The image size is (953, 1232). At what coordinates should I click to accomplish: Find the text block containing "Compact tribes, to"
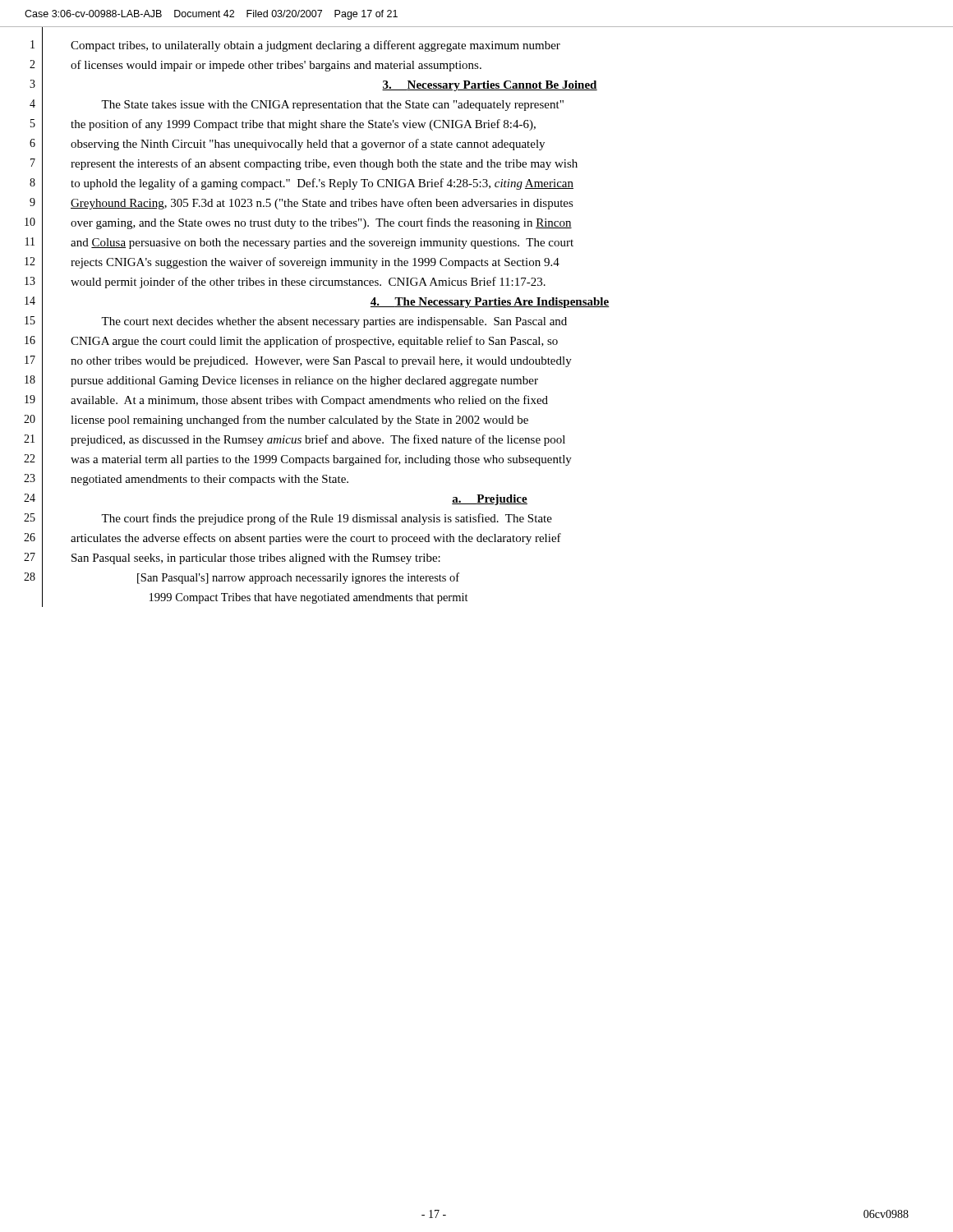click(490, 55)
